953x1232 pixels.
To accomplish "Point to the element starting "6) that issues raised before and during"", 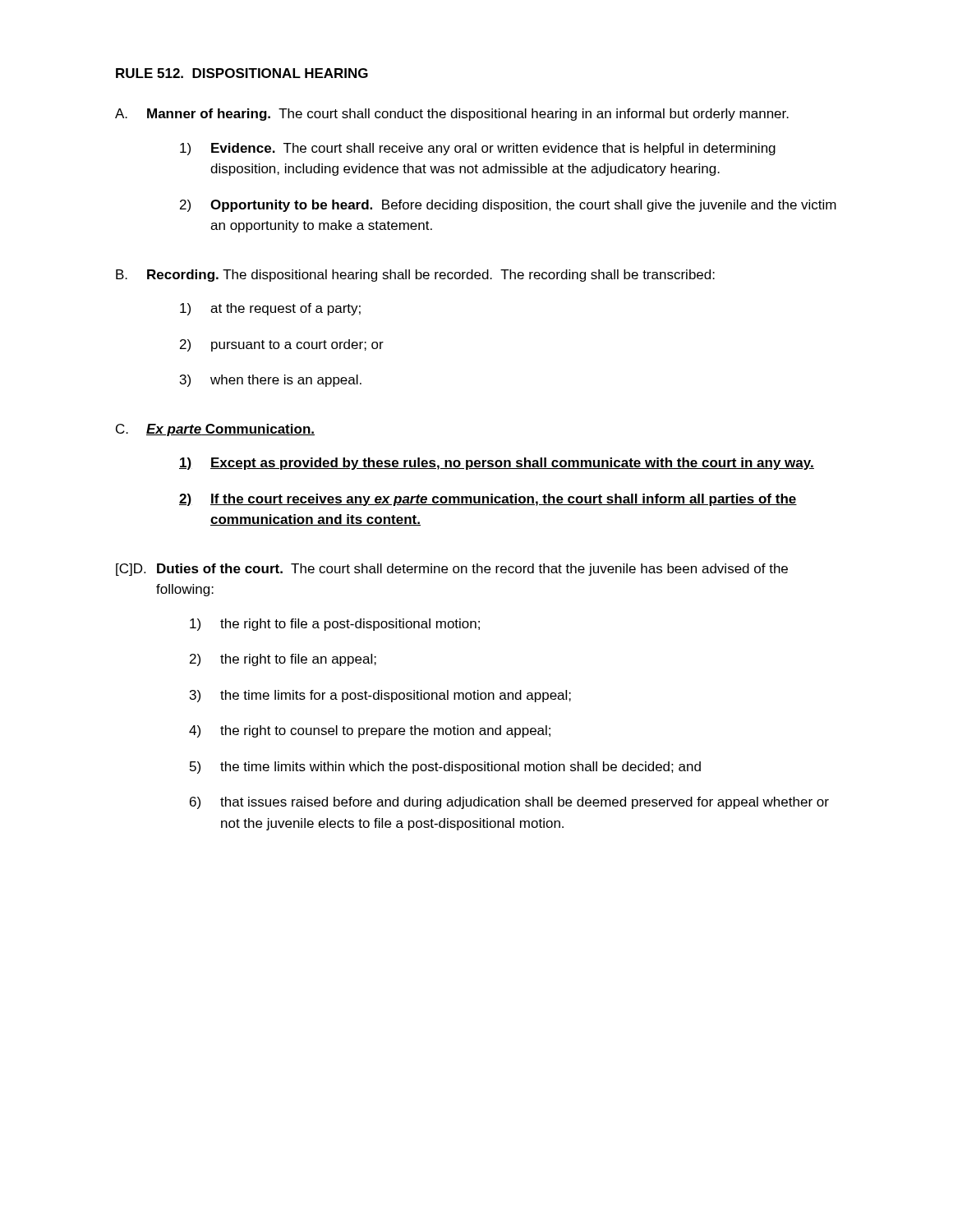I will pyautogui.click(x=513, y=813).
